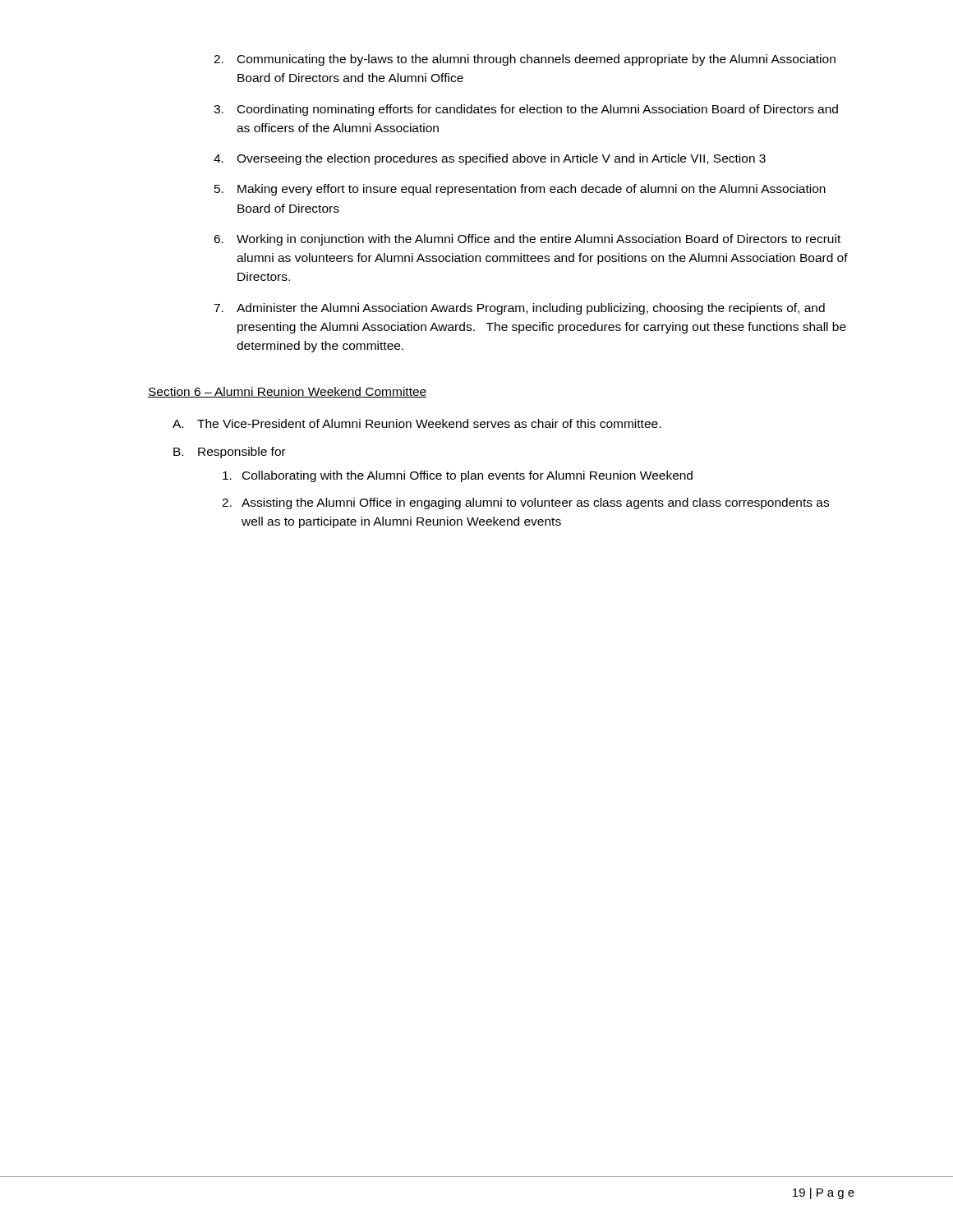Find the block on this page that starts "7. Administer the Alumni Association Awards"
Screen dimensions: 1232x953
click(x=534, y=326)
